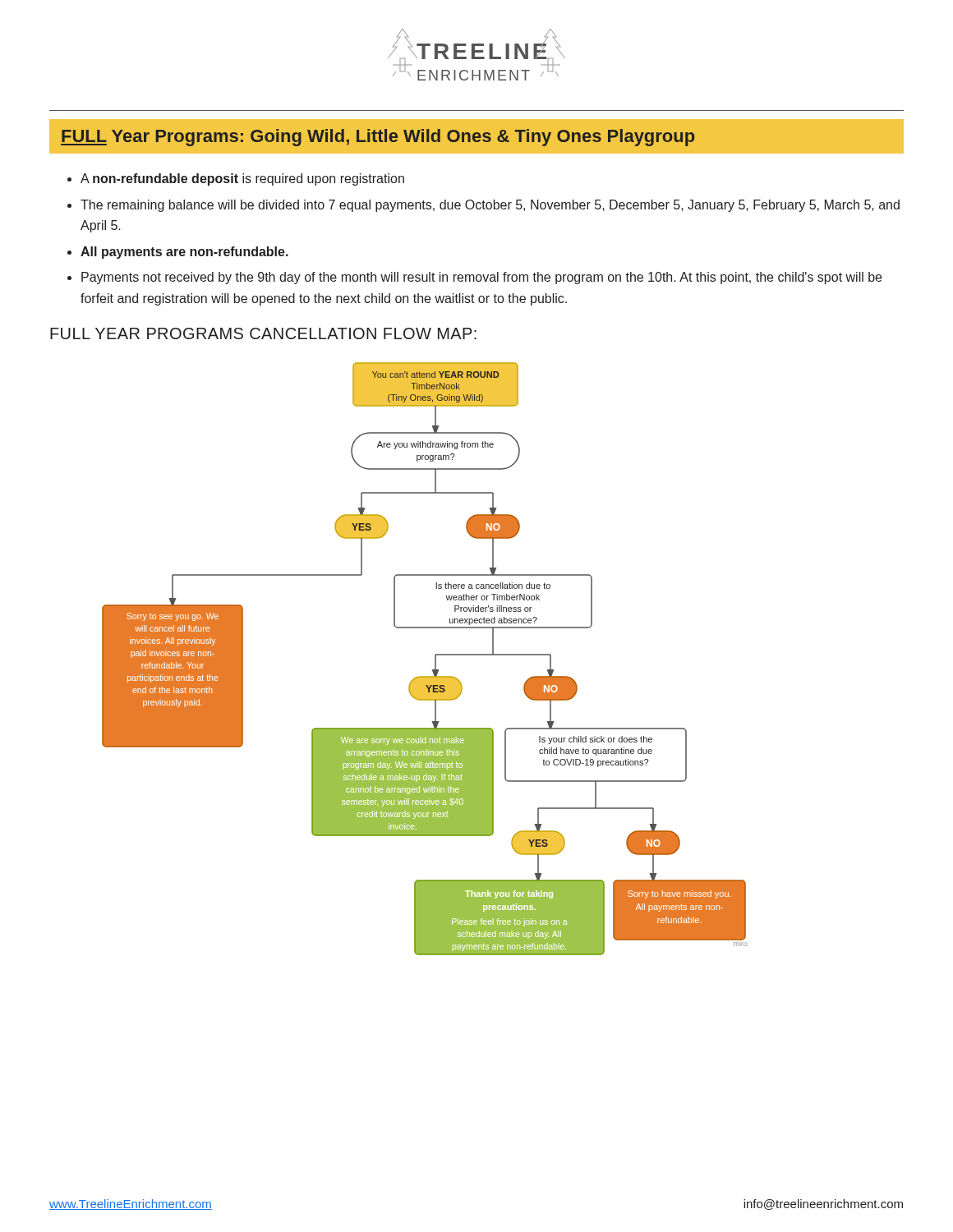This screenshot has height=1232, width=953.
Task: Click on the block starting "A non-refundable deposit is required upon registration"
Action: click(x=243, y=179)
